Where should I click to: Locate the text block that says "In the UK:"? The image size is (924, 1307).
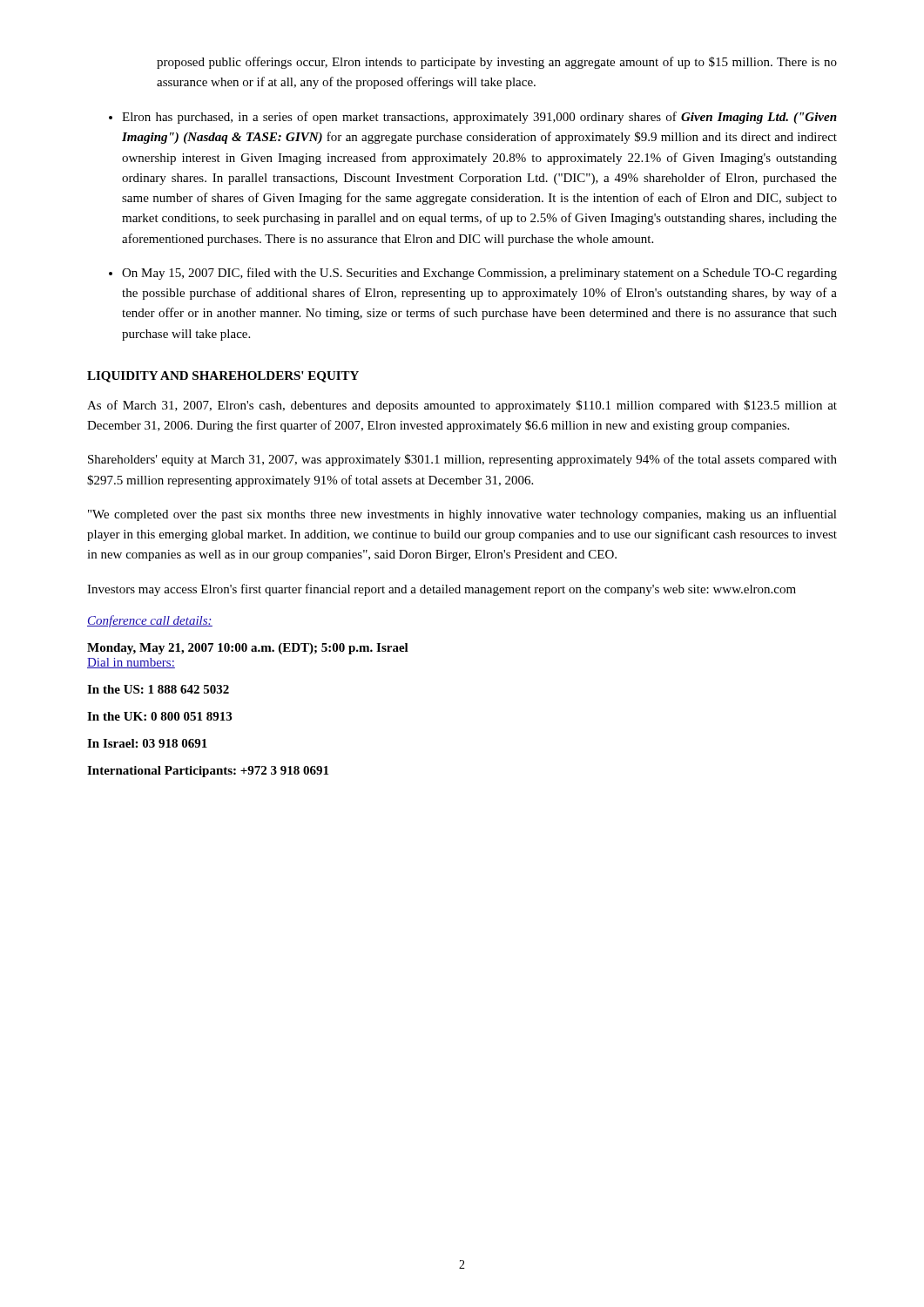click(159, 716)
